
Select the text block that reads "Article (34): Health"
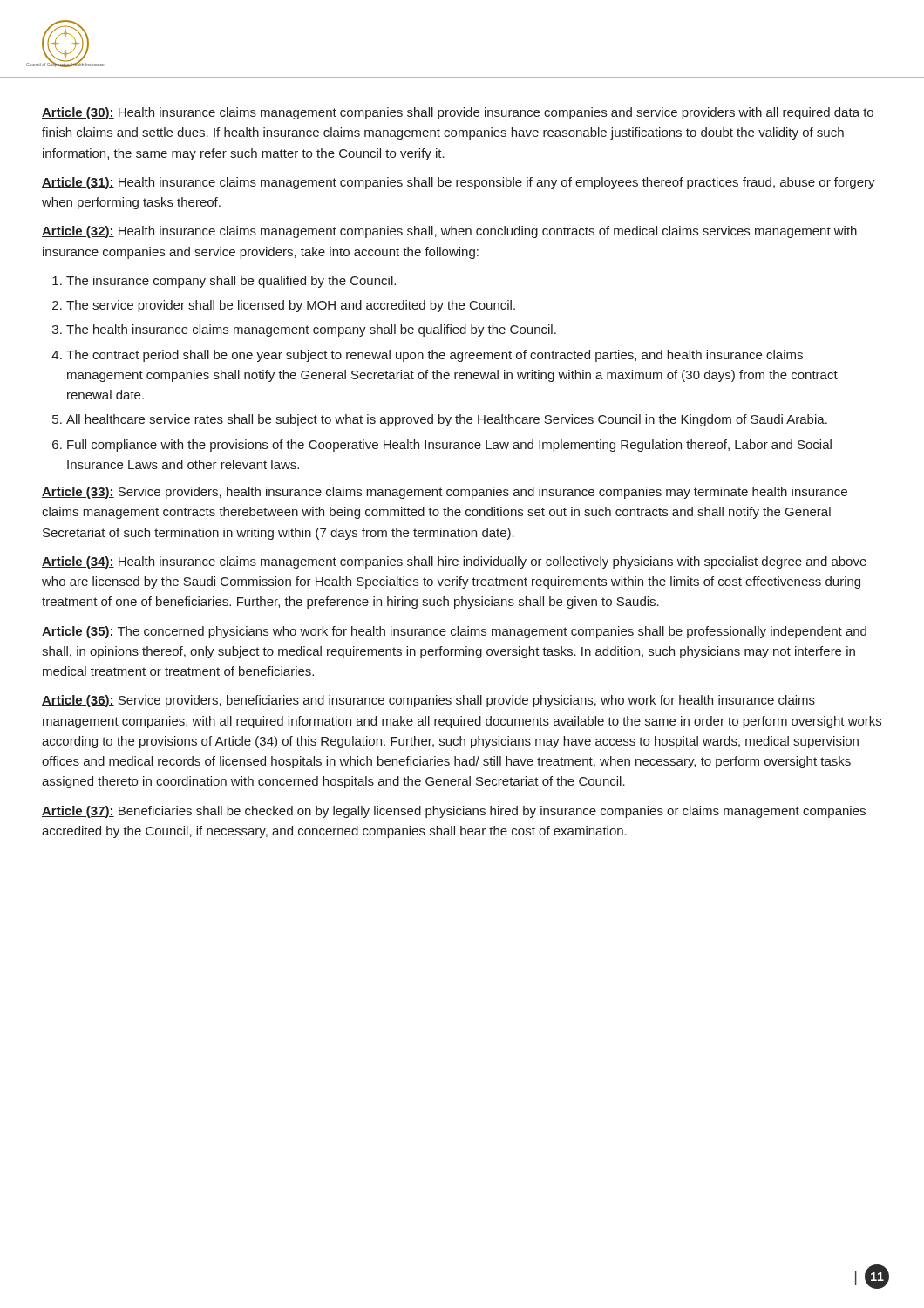[454, 581]
